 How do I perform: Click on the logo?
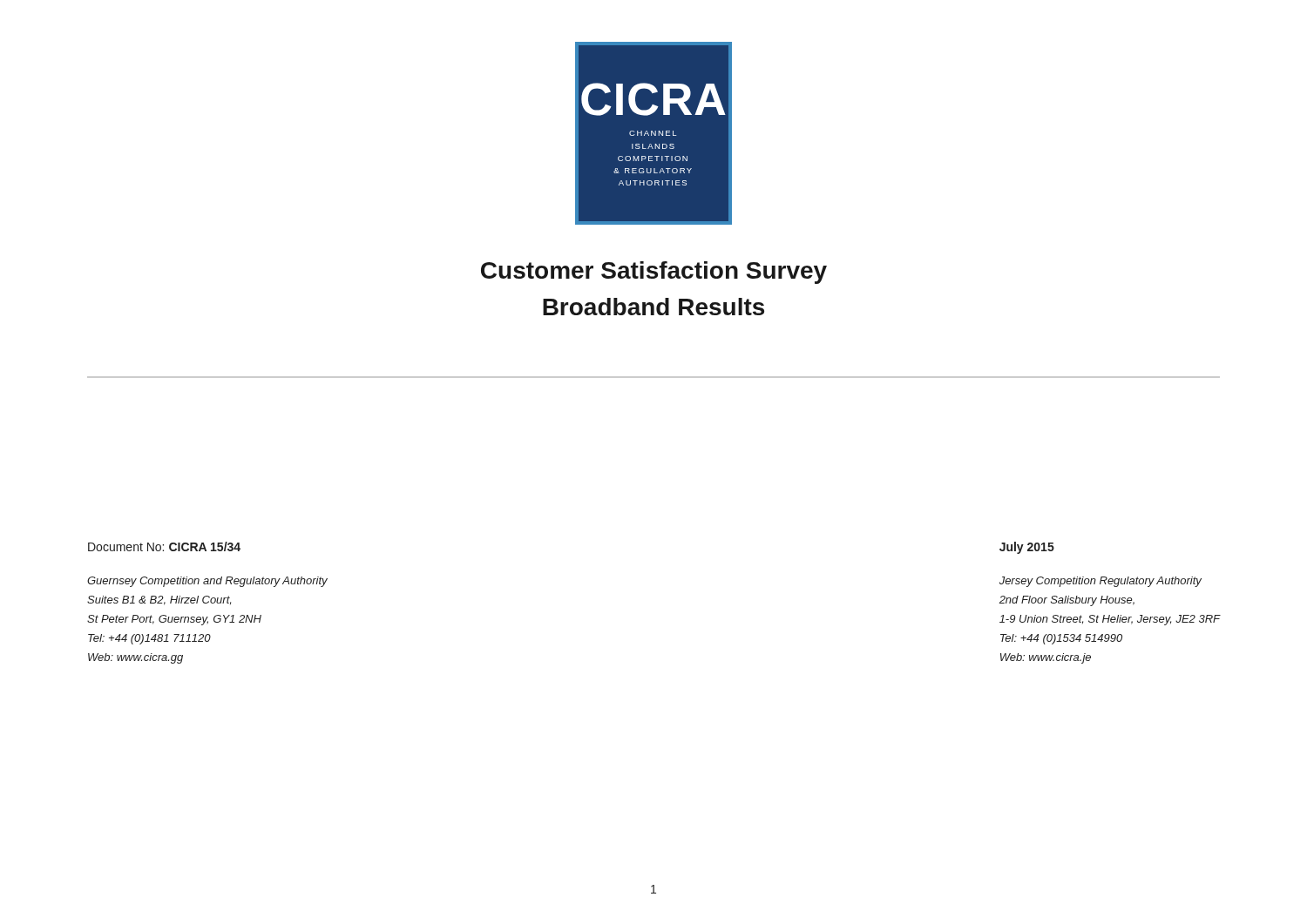pos(654,133)
